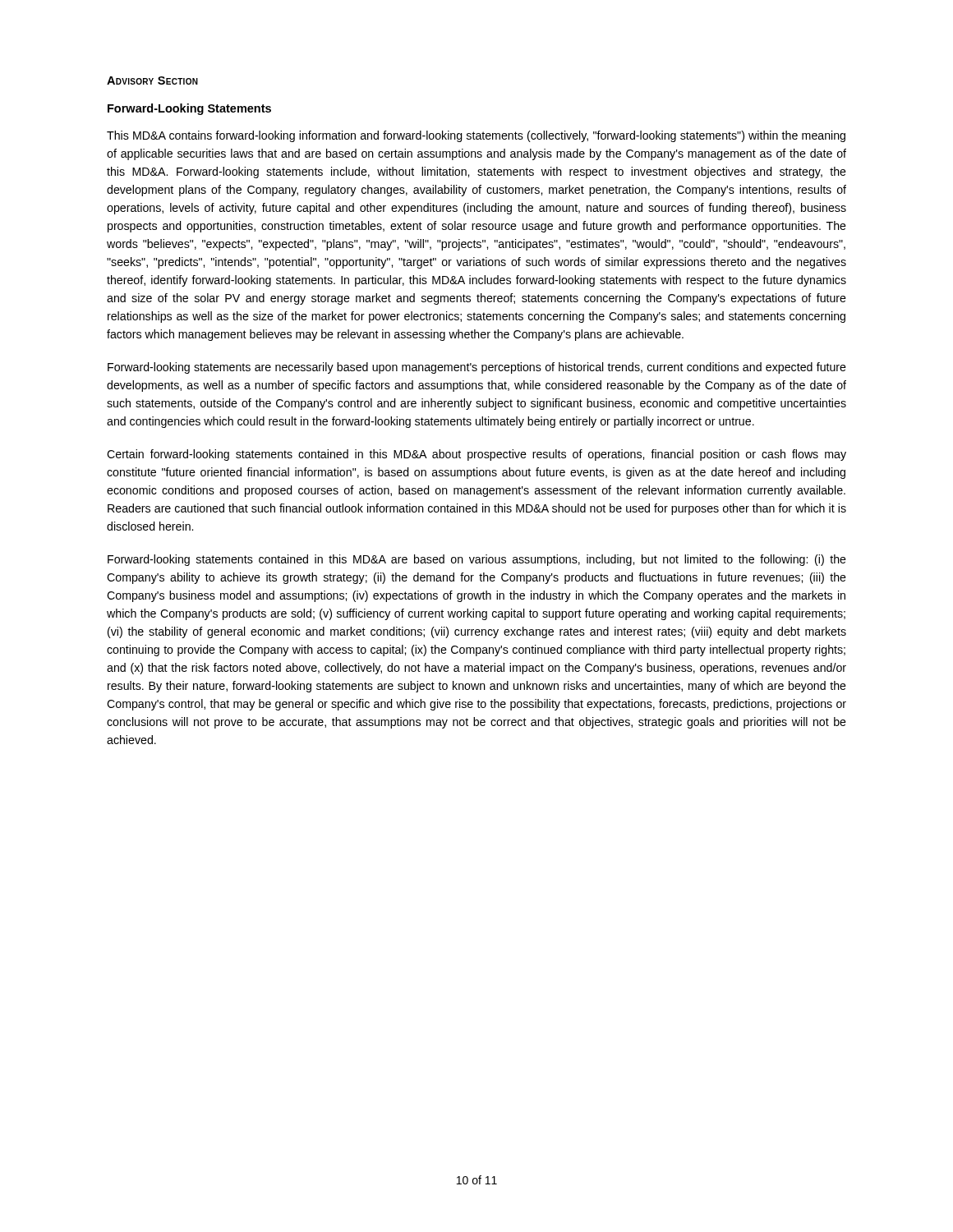Locate the text starting "Advisory Section"
Viewport: 953px width, 1232px height.
click(153, 81)
